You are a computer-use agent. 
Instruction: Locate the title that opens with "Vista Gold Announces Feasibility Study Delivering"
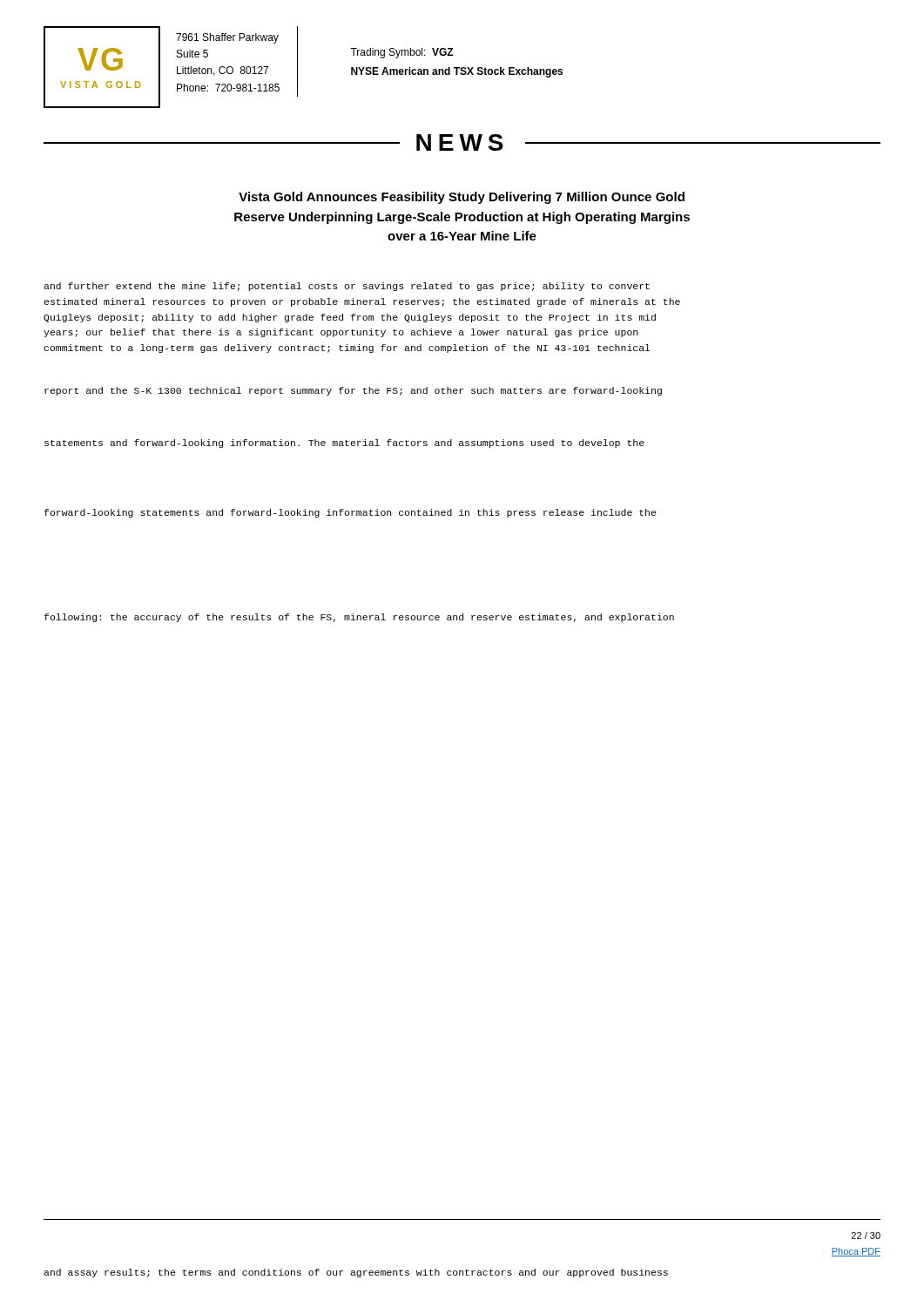(x=462, y=217)
